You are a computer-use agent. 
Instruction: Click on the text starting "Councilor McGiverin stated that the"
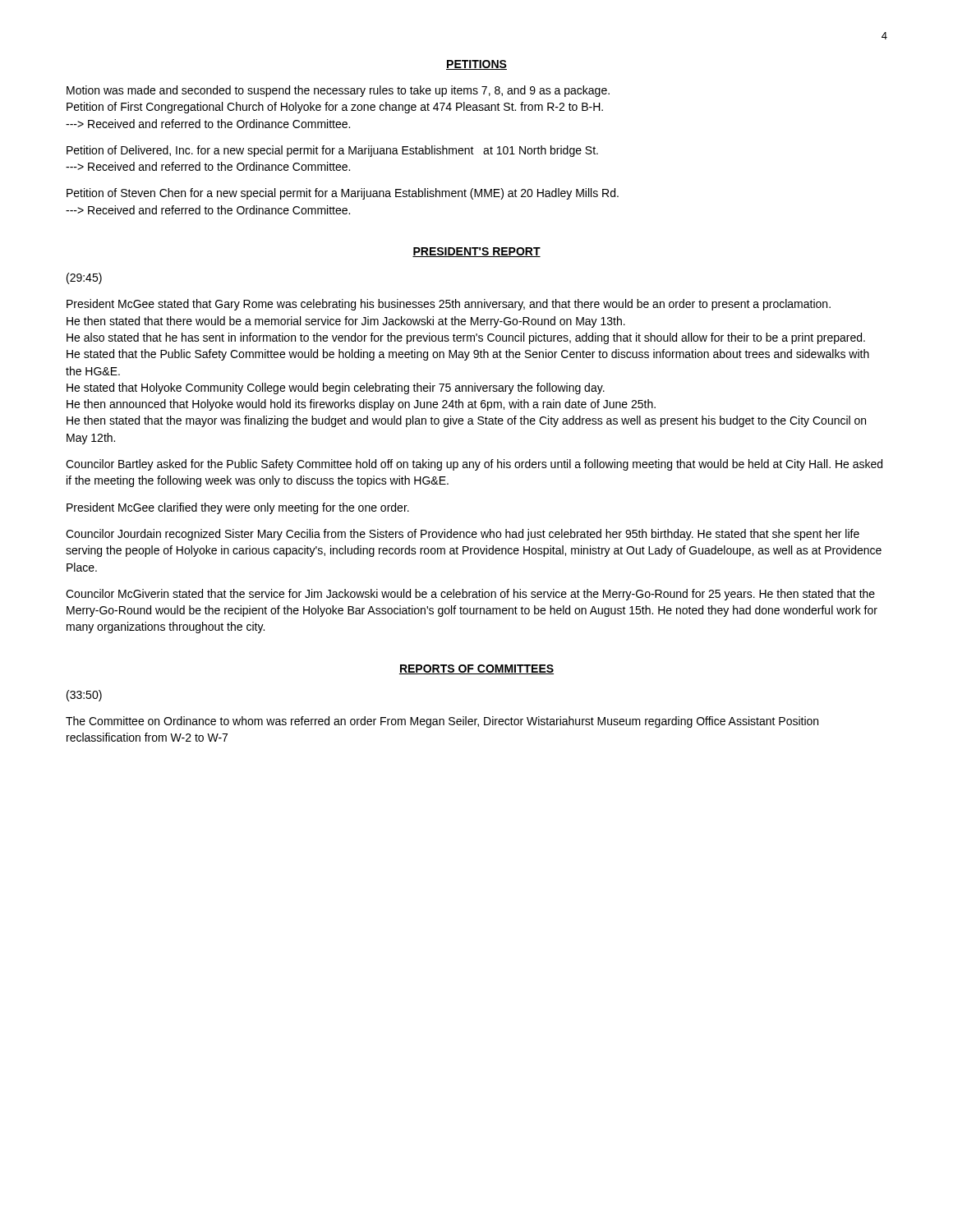[x=472, y=610]
